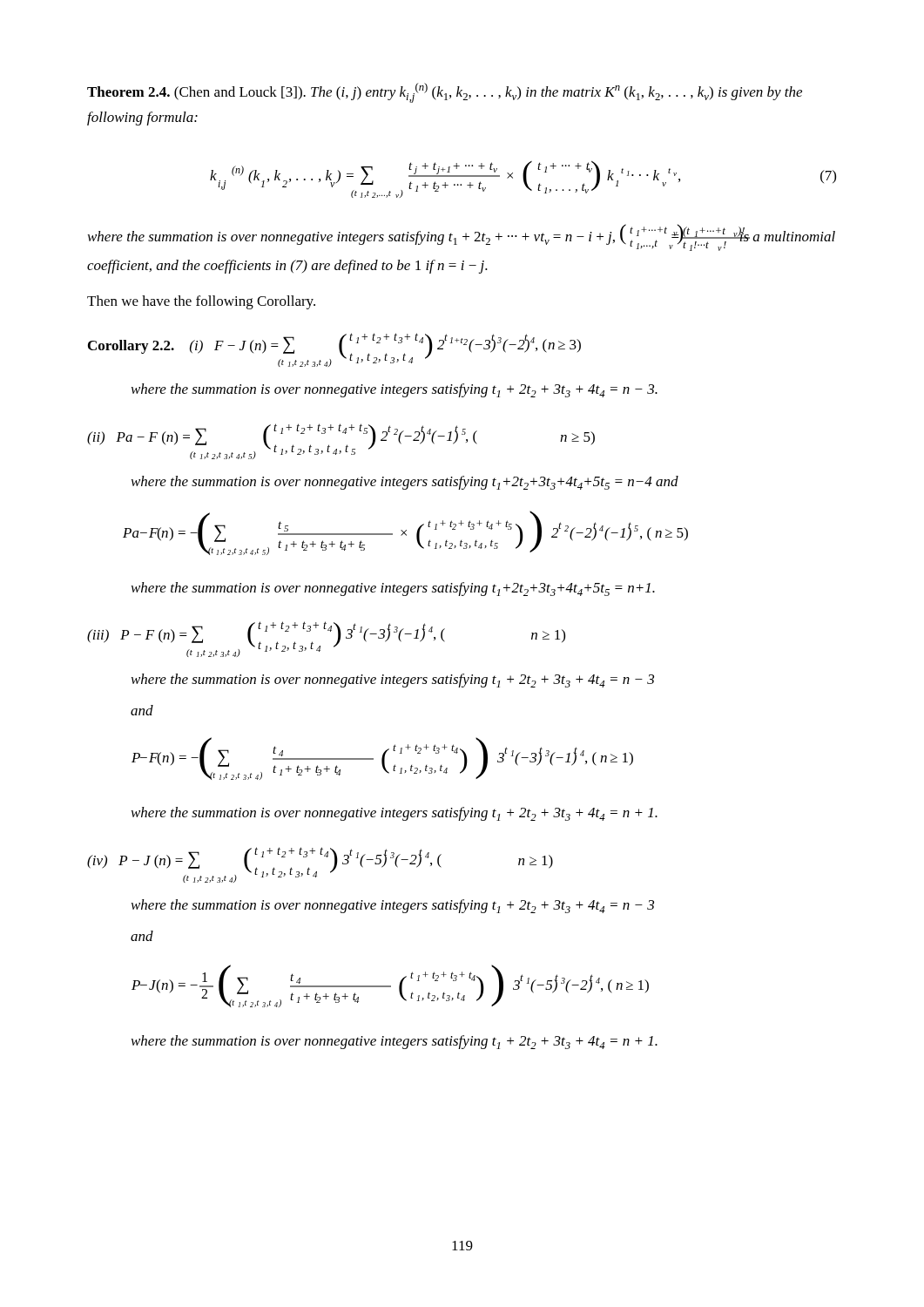The width and height of the screenshot is (924, 1307).
Task: Where is the passage that starts "Corollary 2.2. (i)"?
Action: point(350,347)
